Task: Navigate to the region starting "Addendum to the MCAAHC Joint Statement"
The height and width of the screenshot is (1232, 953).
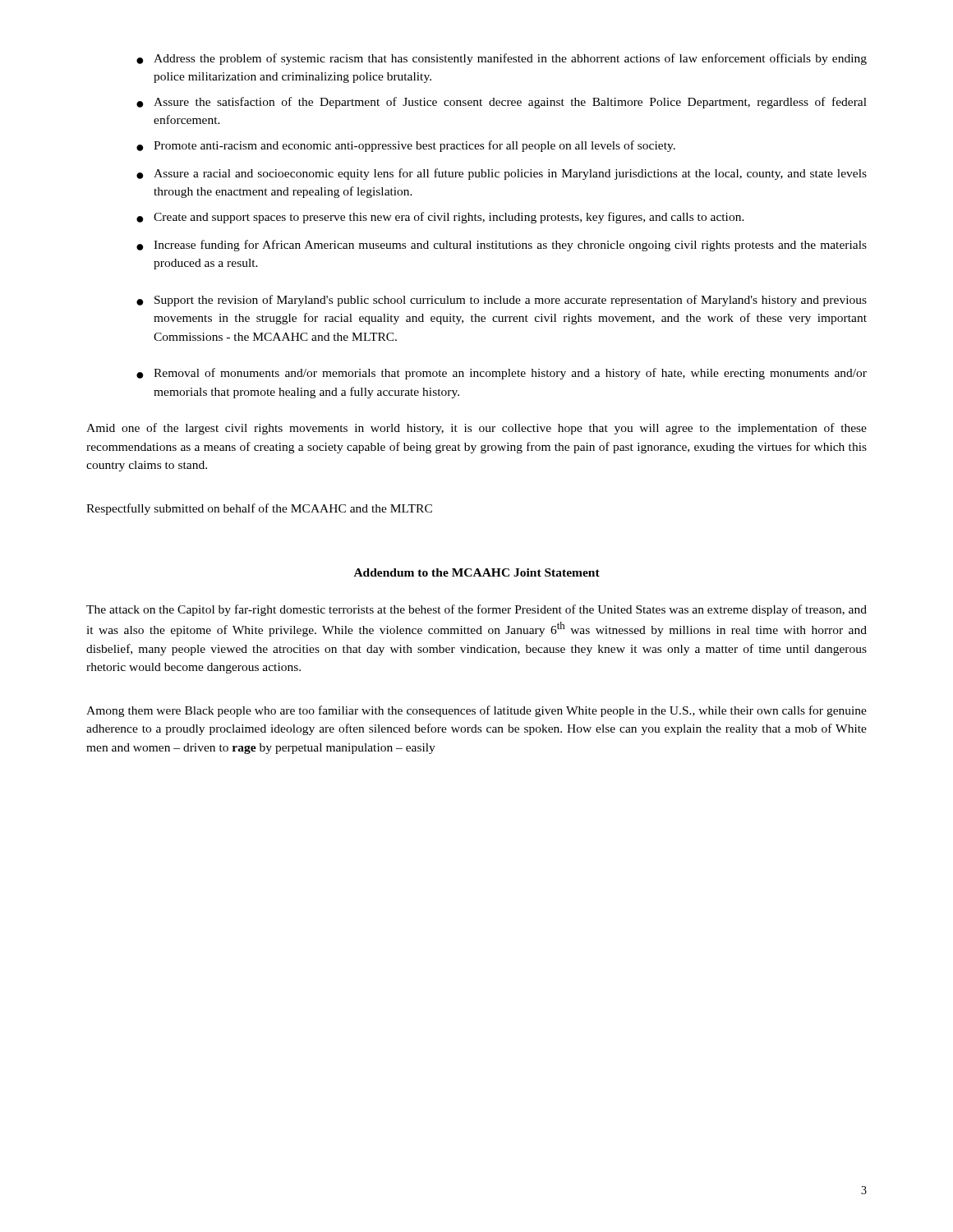Action: [476, 572]
